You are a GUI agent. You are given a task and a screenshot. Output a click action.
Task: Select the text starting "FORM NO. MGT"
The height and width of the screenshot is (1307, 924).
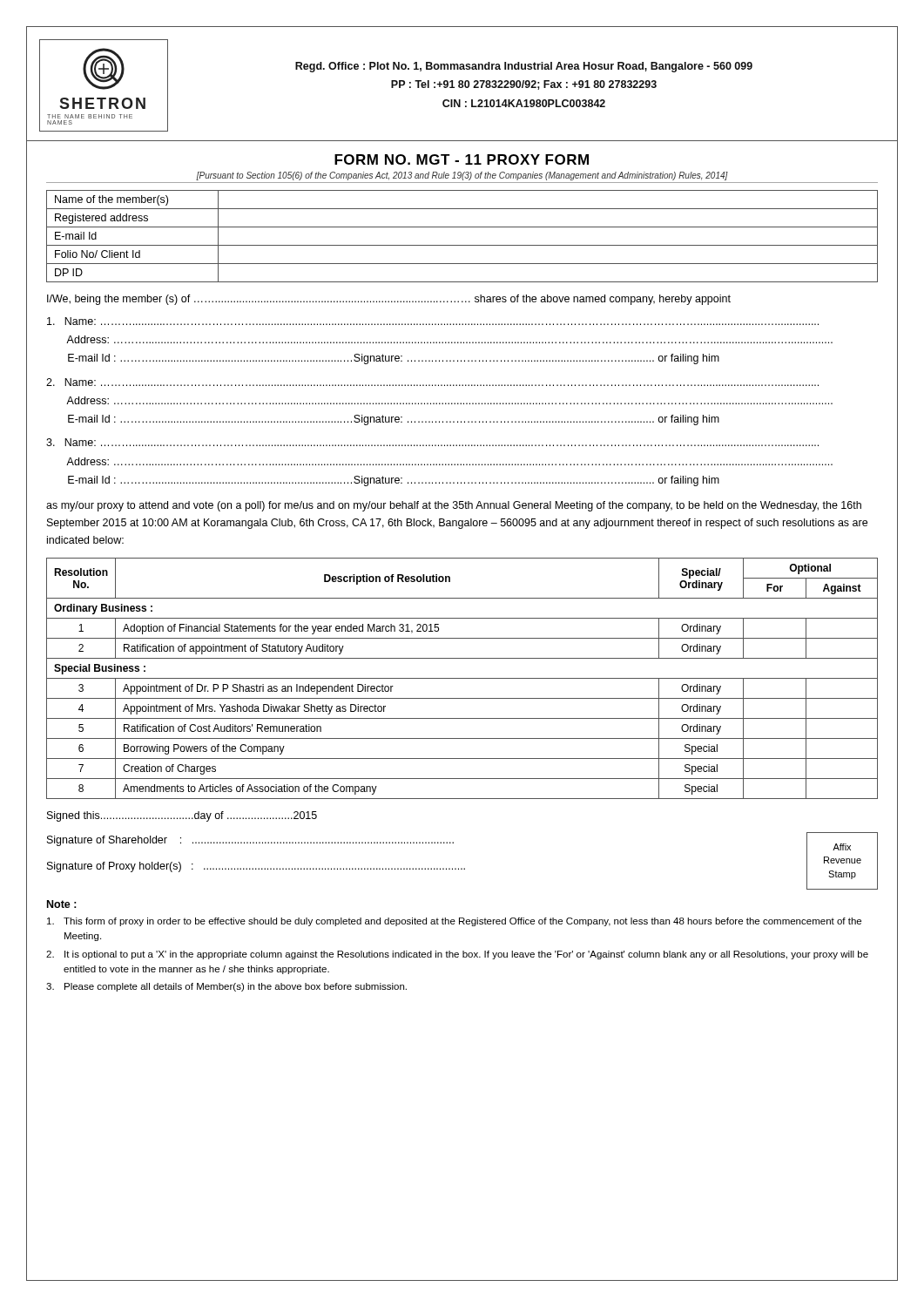pos(462,166)
